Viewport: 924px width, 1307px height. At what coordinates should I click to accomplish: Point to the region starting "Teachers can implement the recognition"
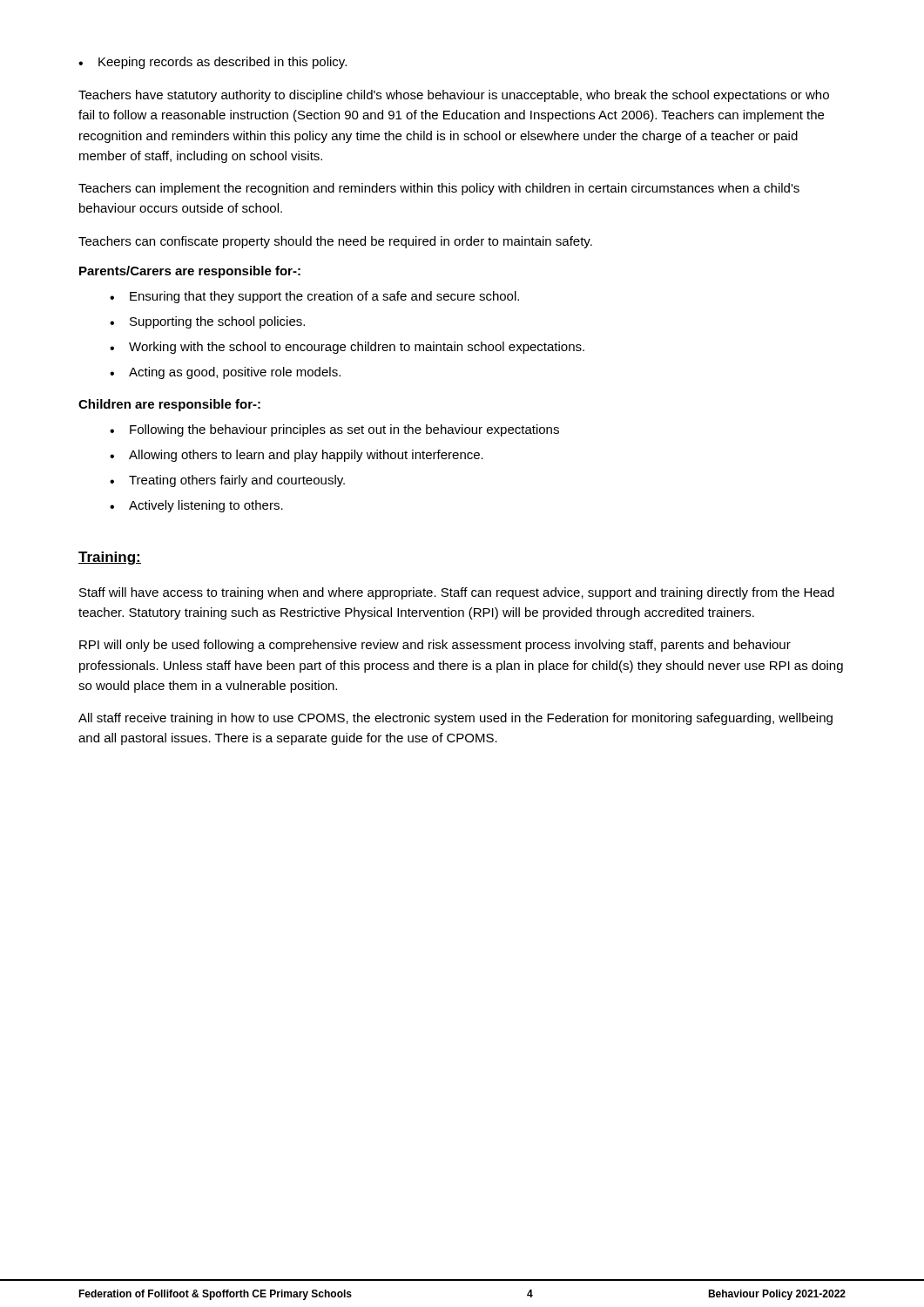pos(462,198)
